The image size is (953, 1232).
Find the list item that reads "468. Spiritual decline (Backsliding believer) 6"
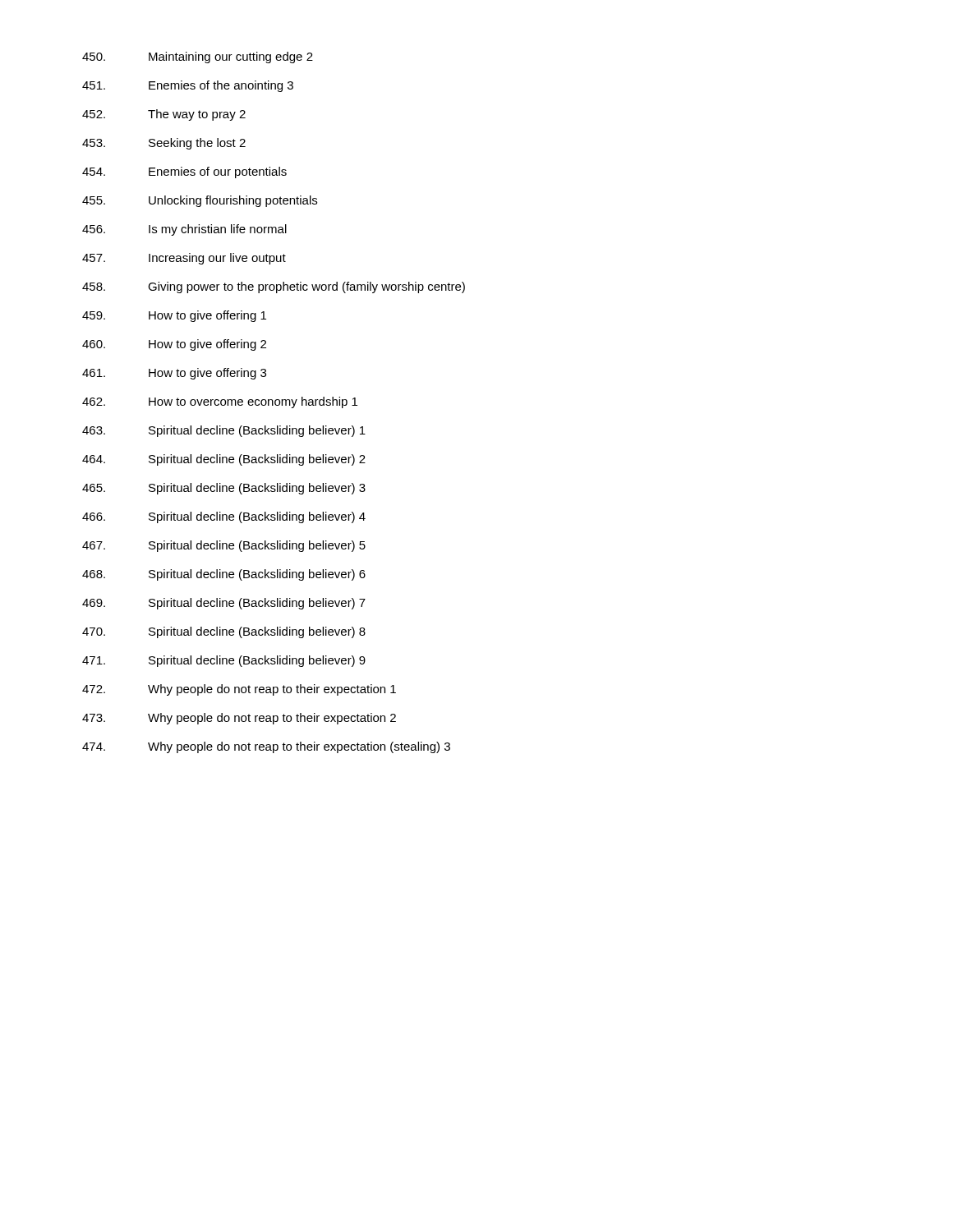pyautogui.click(x=224, y=575)
